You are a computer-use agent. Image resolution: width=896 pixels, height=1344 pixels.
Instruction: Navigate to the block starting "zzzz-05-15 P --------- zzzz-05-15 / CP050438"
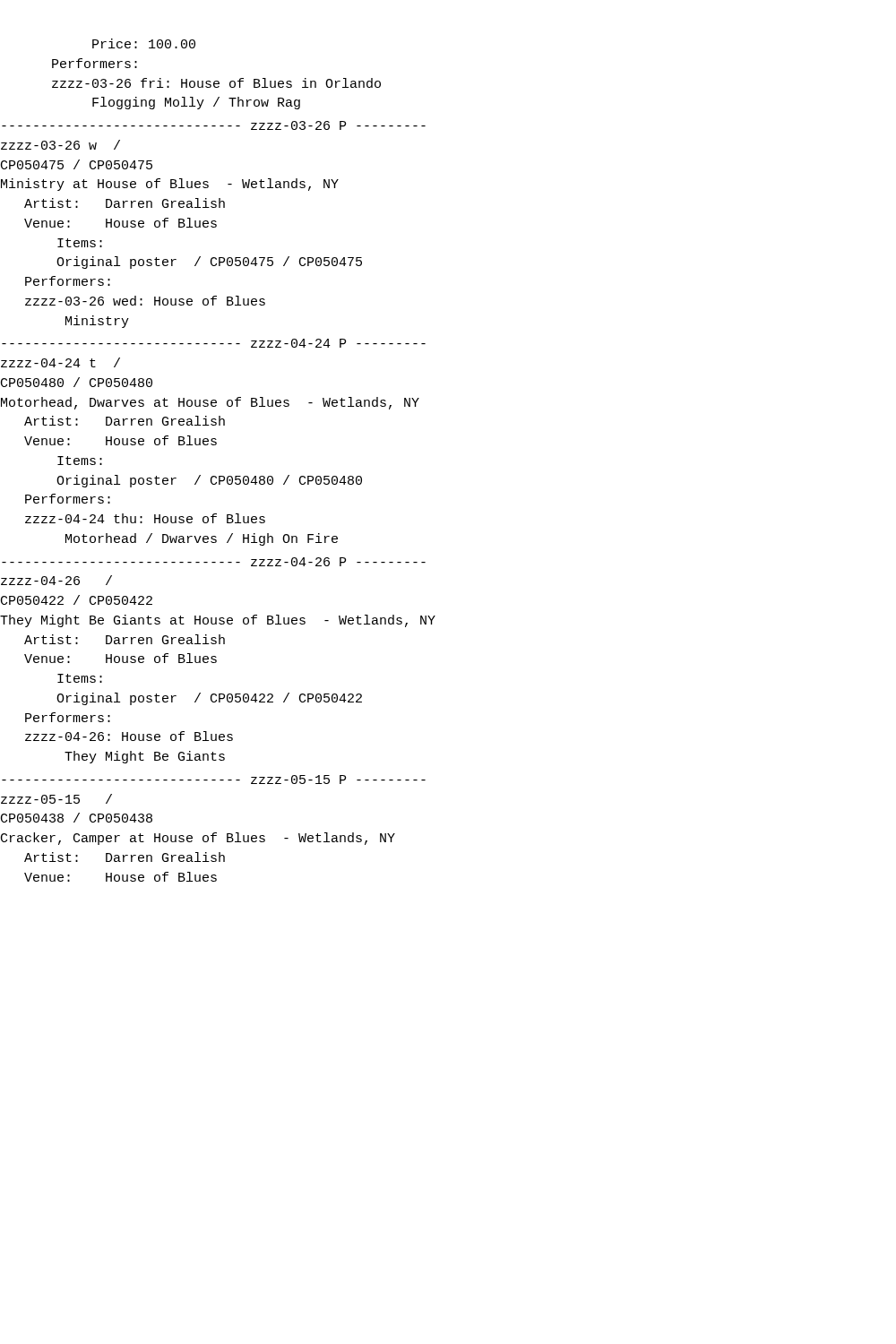[214, 780]
